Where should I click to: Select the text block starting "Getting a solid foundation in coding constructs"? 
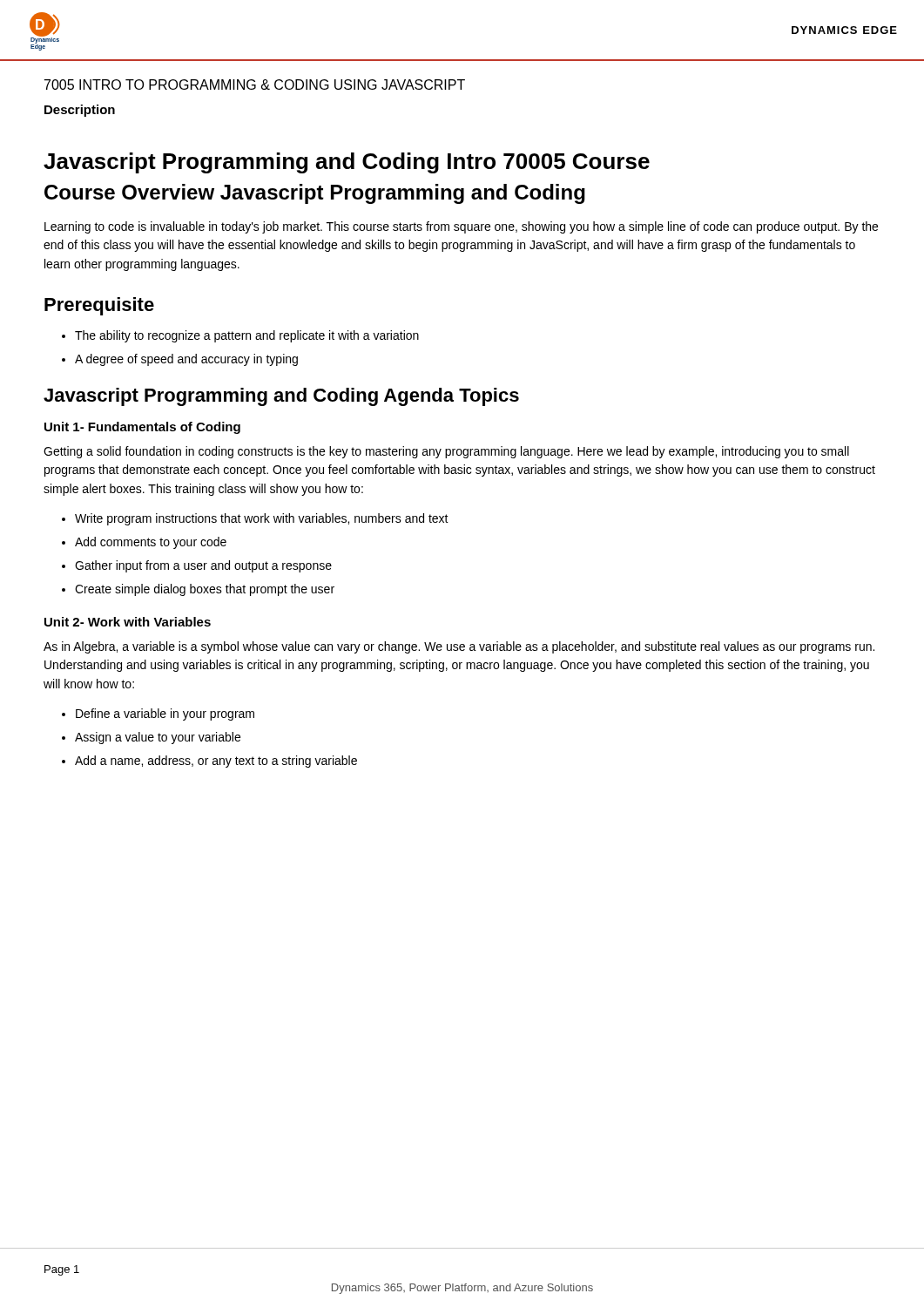point(459,470)
